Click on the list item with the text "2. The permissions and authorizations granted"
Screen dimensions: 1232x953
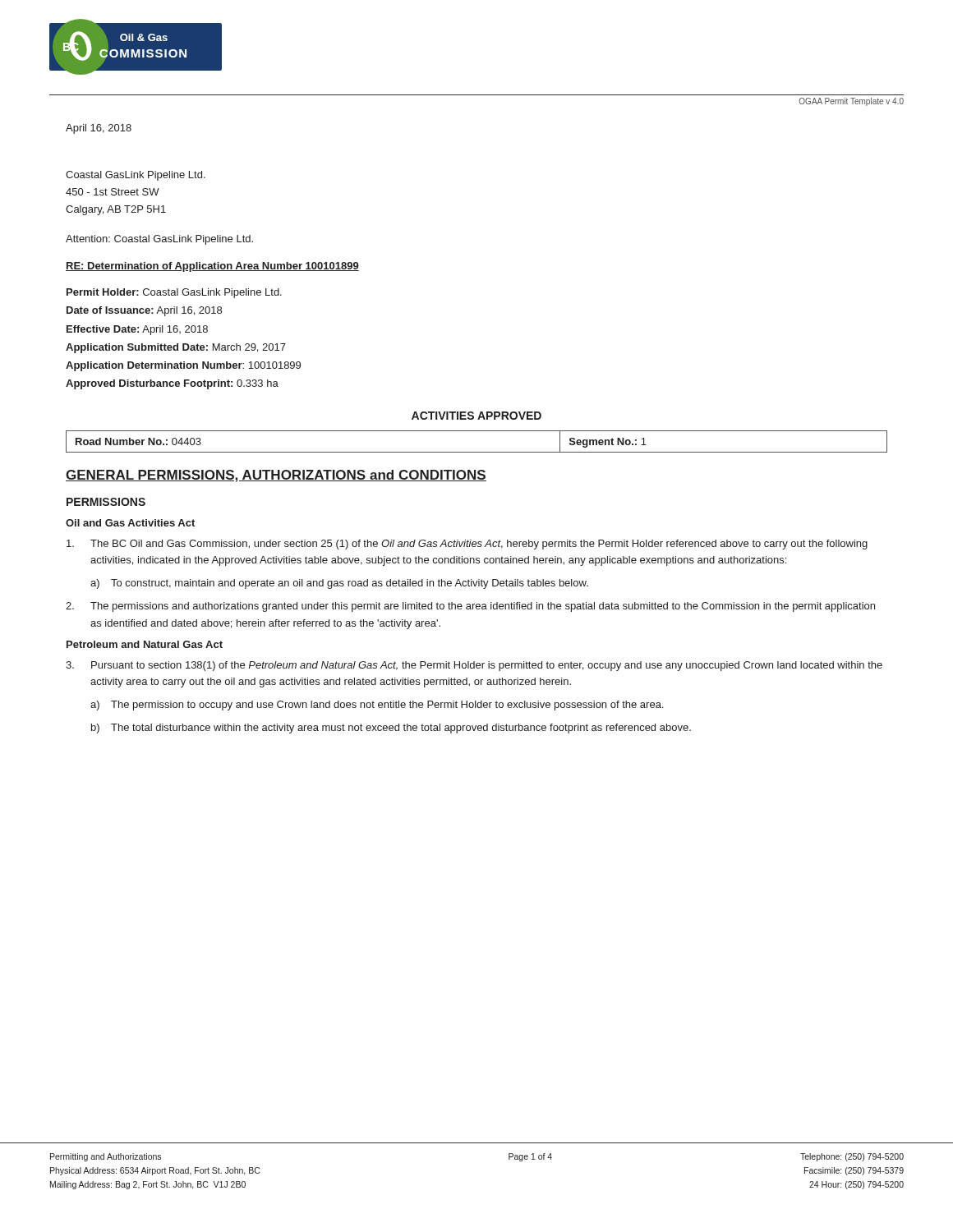pyautogui.click(x=476, y=615)
